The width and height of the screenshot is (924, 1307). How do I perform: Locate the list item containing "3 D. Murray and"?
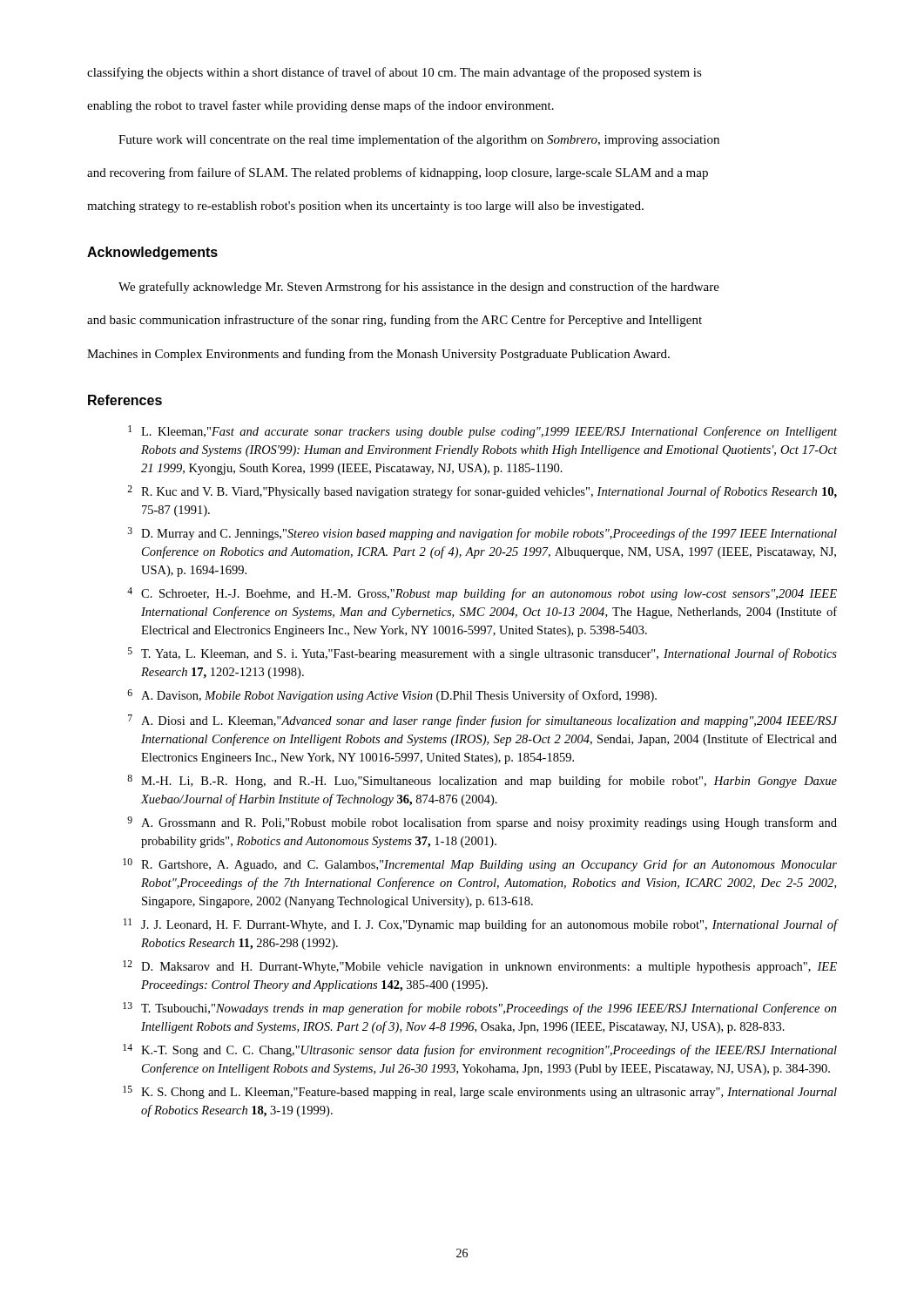[x=462, y=552]
